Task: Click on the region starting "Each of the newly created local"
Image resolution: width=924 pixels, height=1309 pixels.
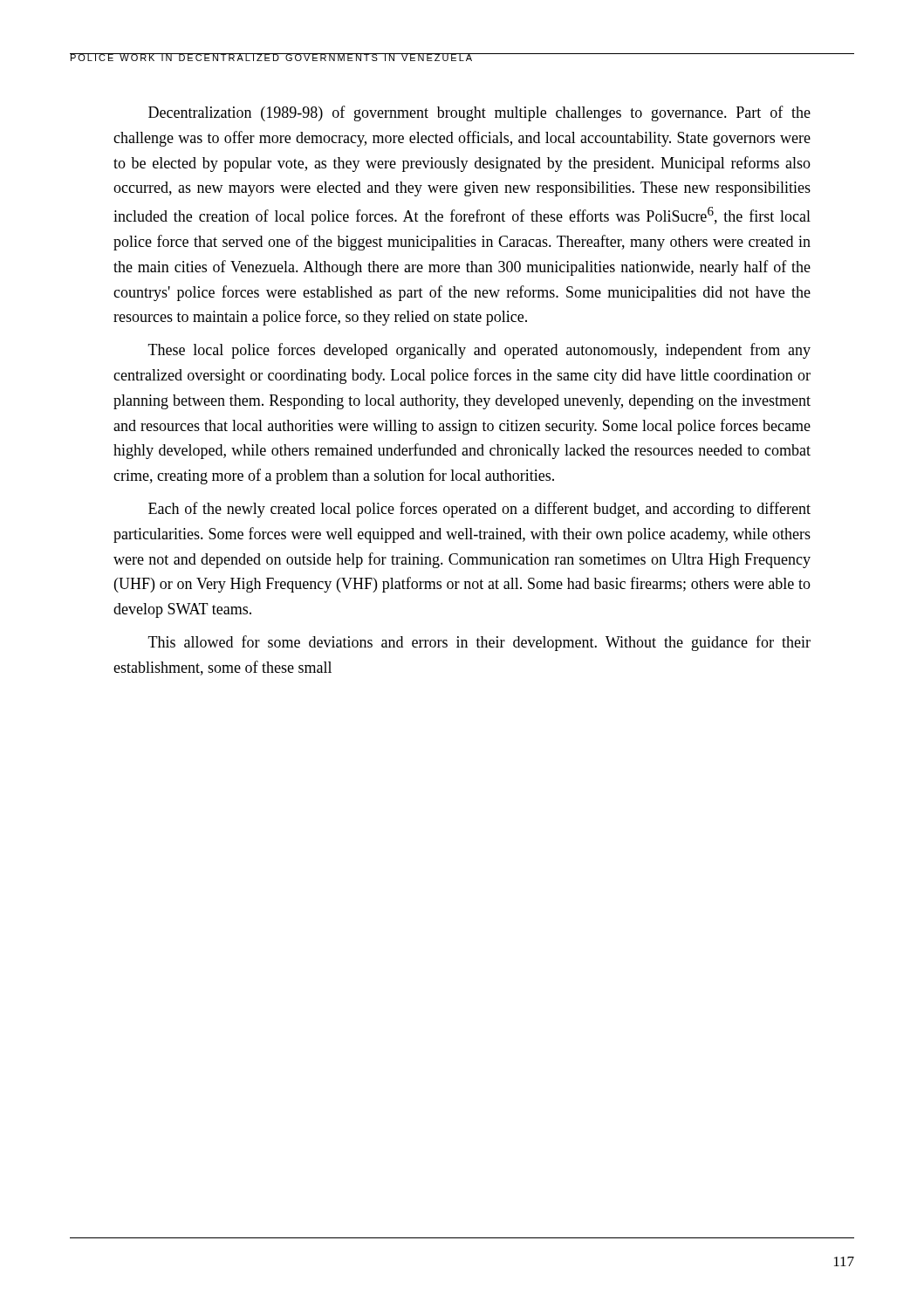Action: [x=462, y=559]
